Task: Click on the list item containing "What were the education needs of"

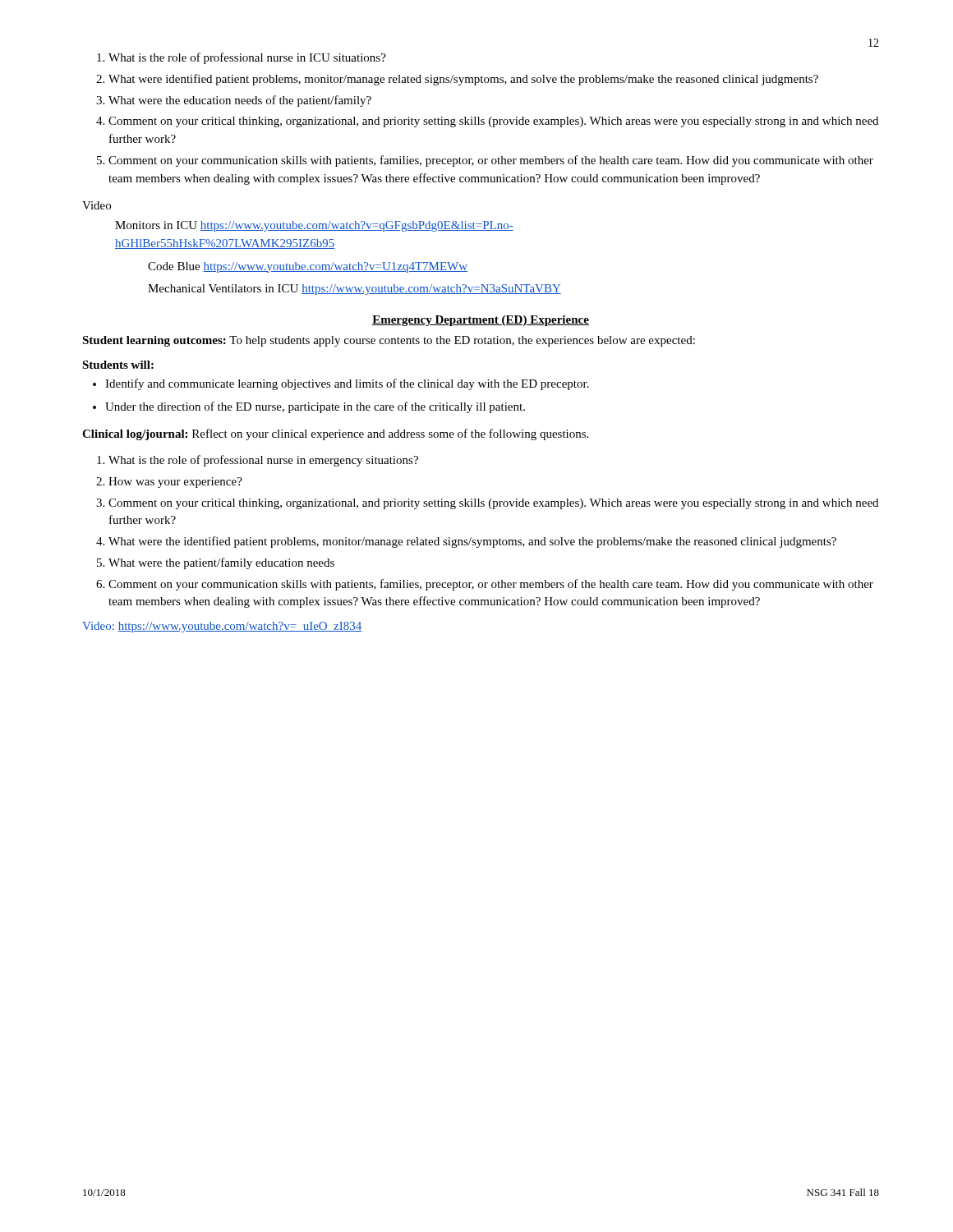Action: pos(240,100)
